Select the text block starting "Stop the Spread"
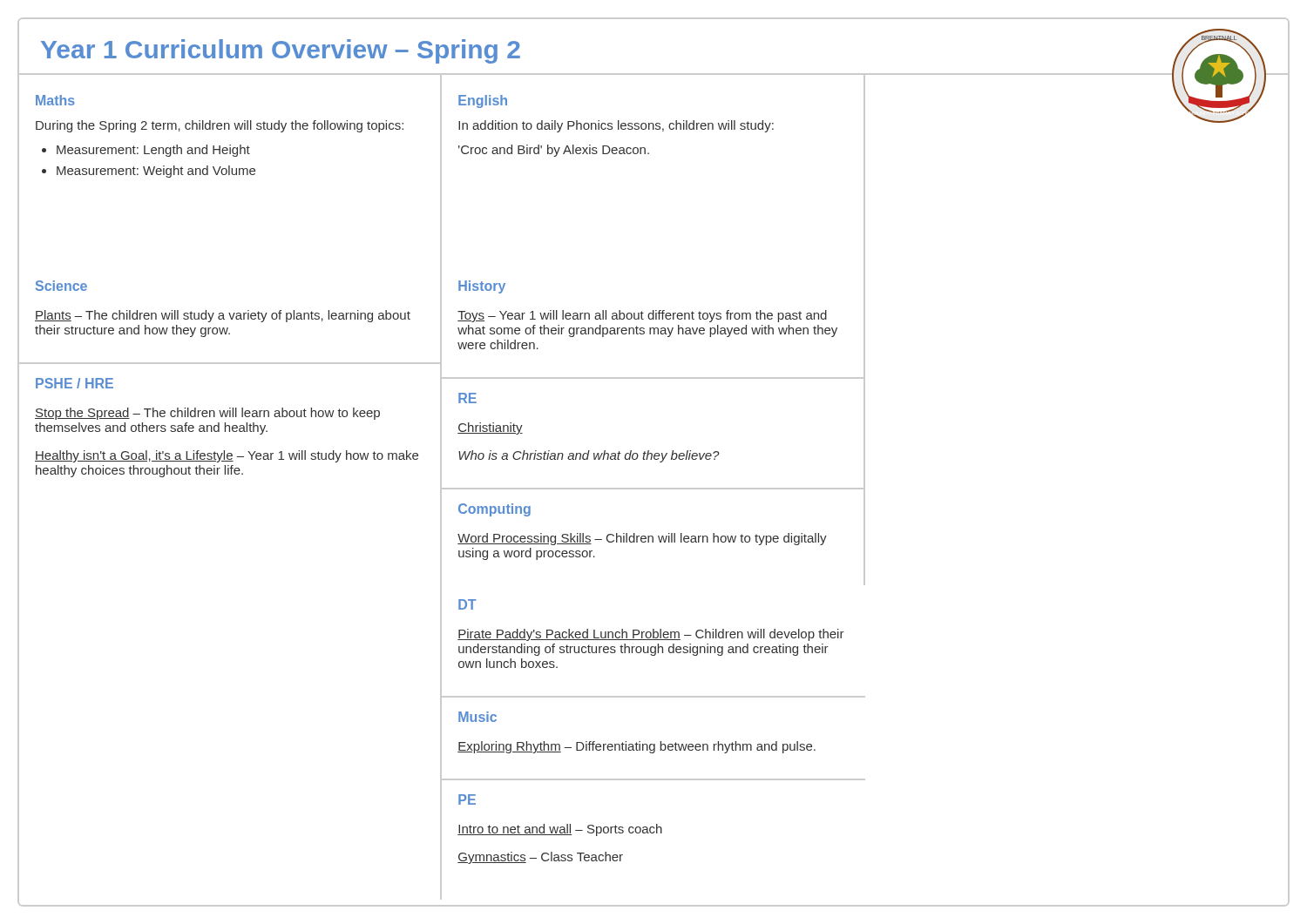Viewport: 1307px width, 924px height. pos(230,420)
